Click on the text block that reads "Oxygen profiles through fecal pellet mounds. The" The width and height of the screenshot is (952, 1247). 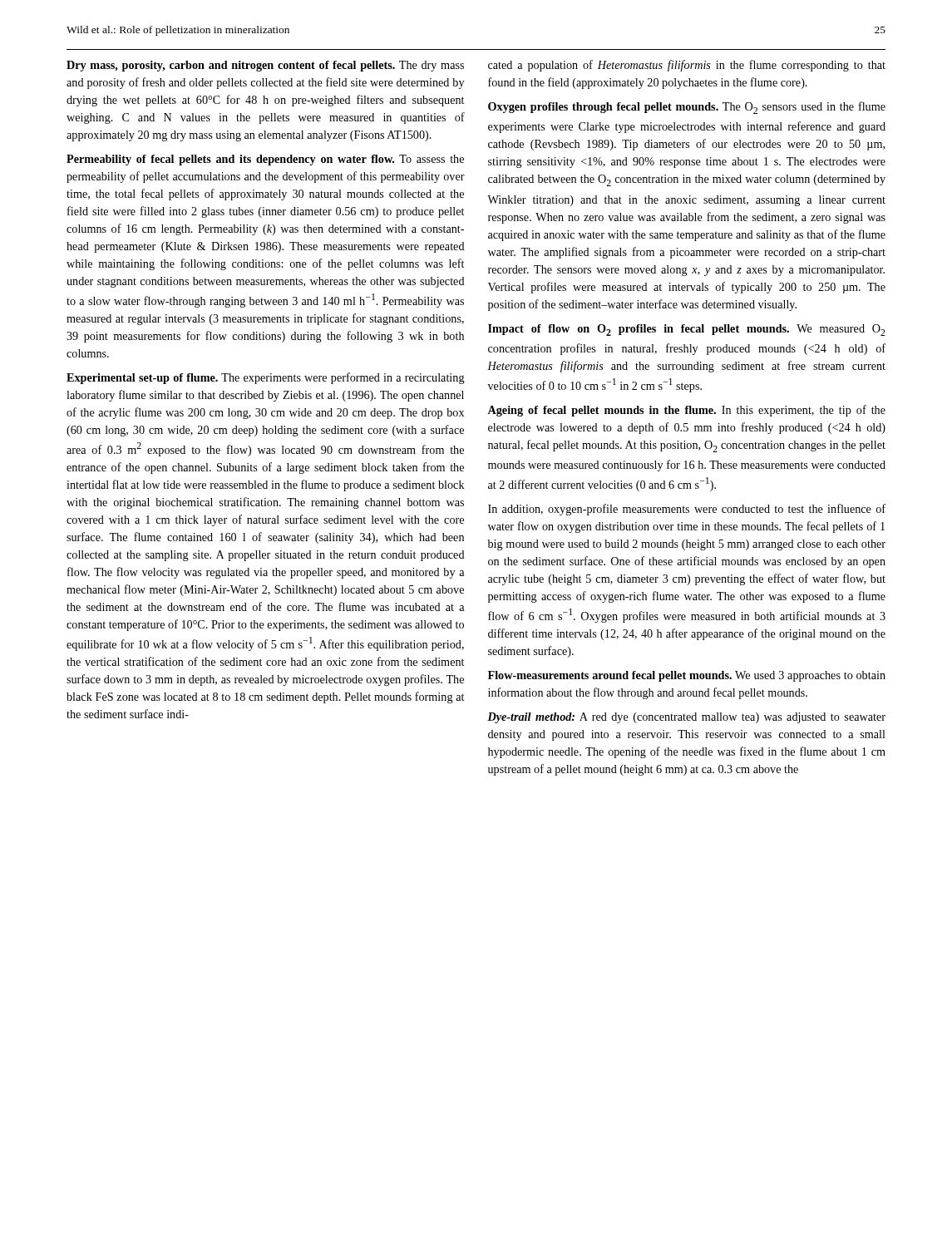point(687,205)
